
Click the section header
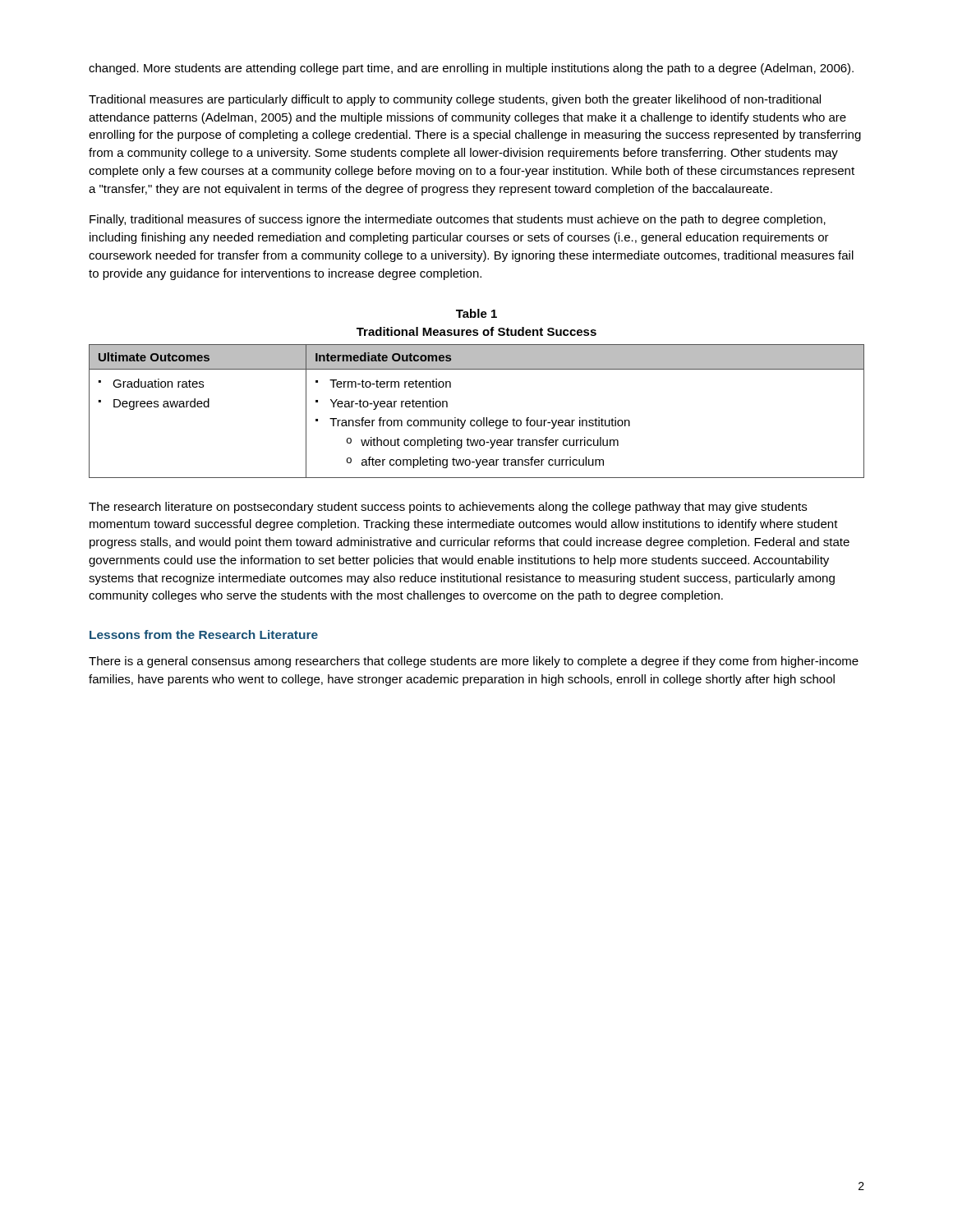pos(203,634)
